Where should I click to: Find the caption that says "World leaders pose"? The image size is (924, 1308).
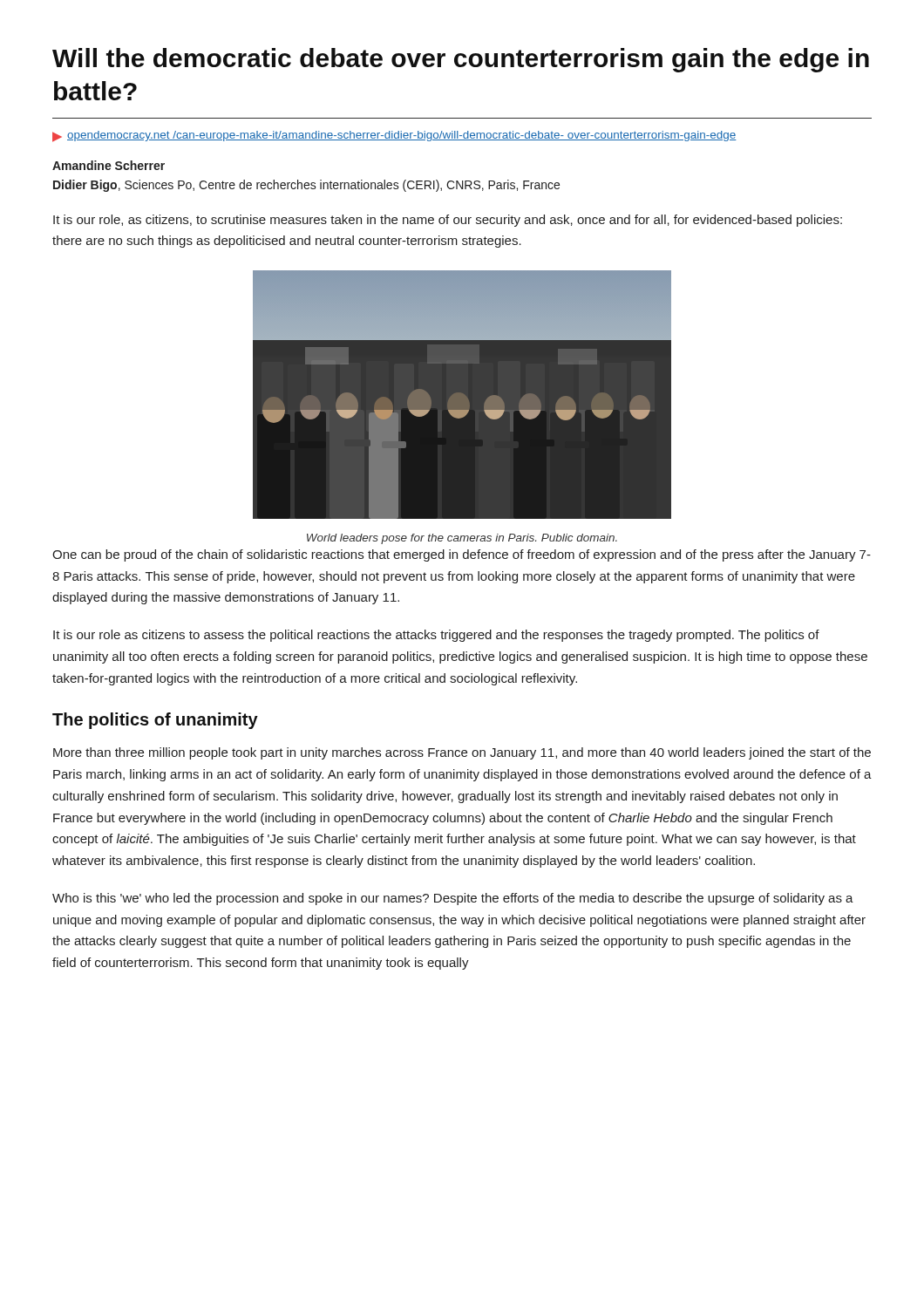[x=462, y=537]
